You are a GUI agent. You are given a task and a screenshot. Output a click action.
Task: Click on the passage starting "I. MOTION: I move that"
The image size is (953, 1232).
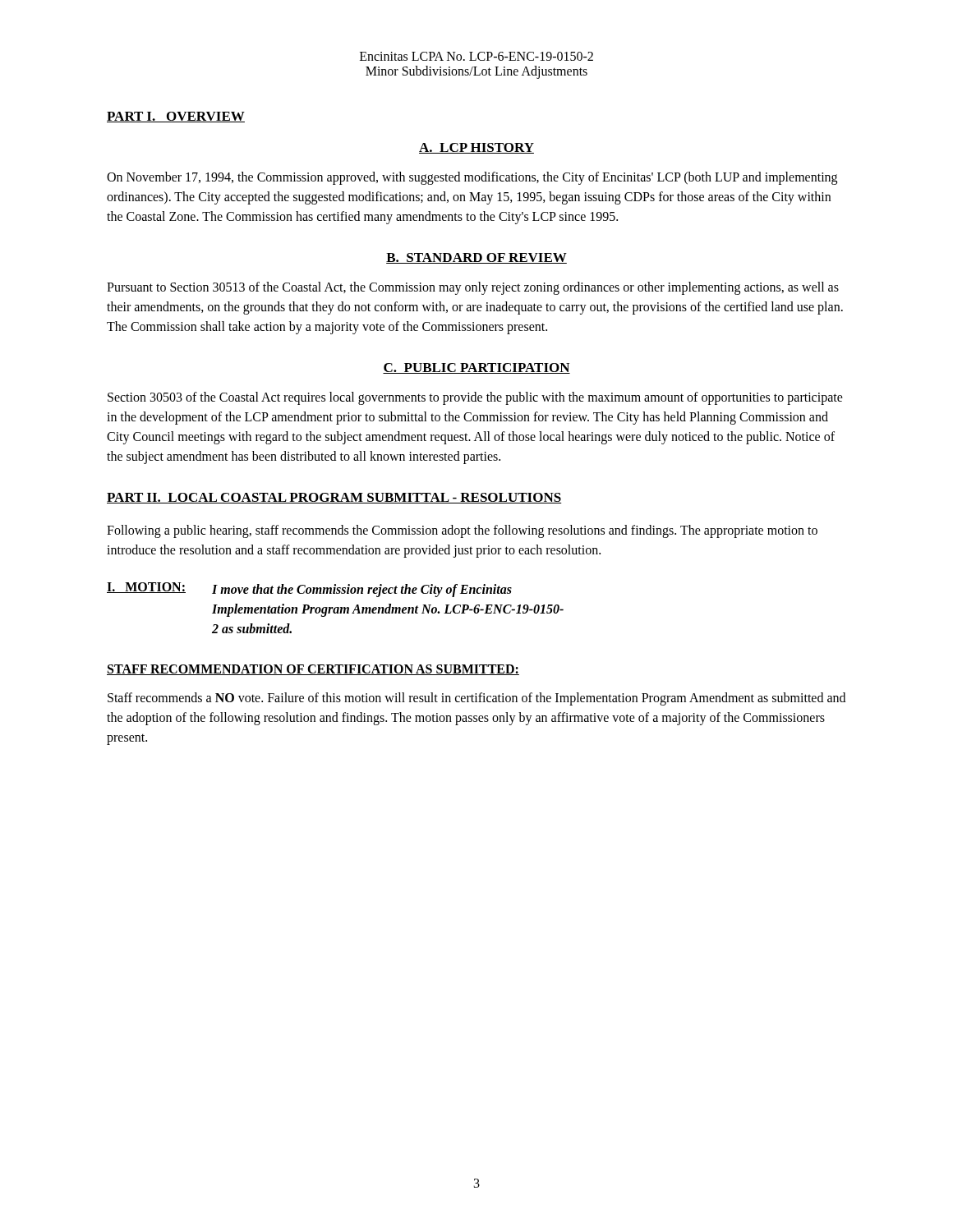(x=335, y=609)
